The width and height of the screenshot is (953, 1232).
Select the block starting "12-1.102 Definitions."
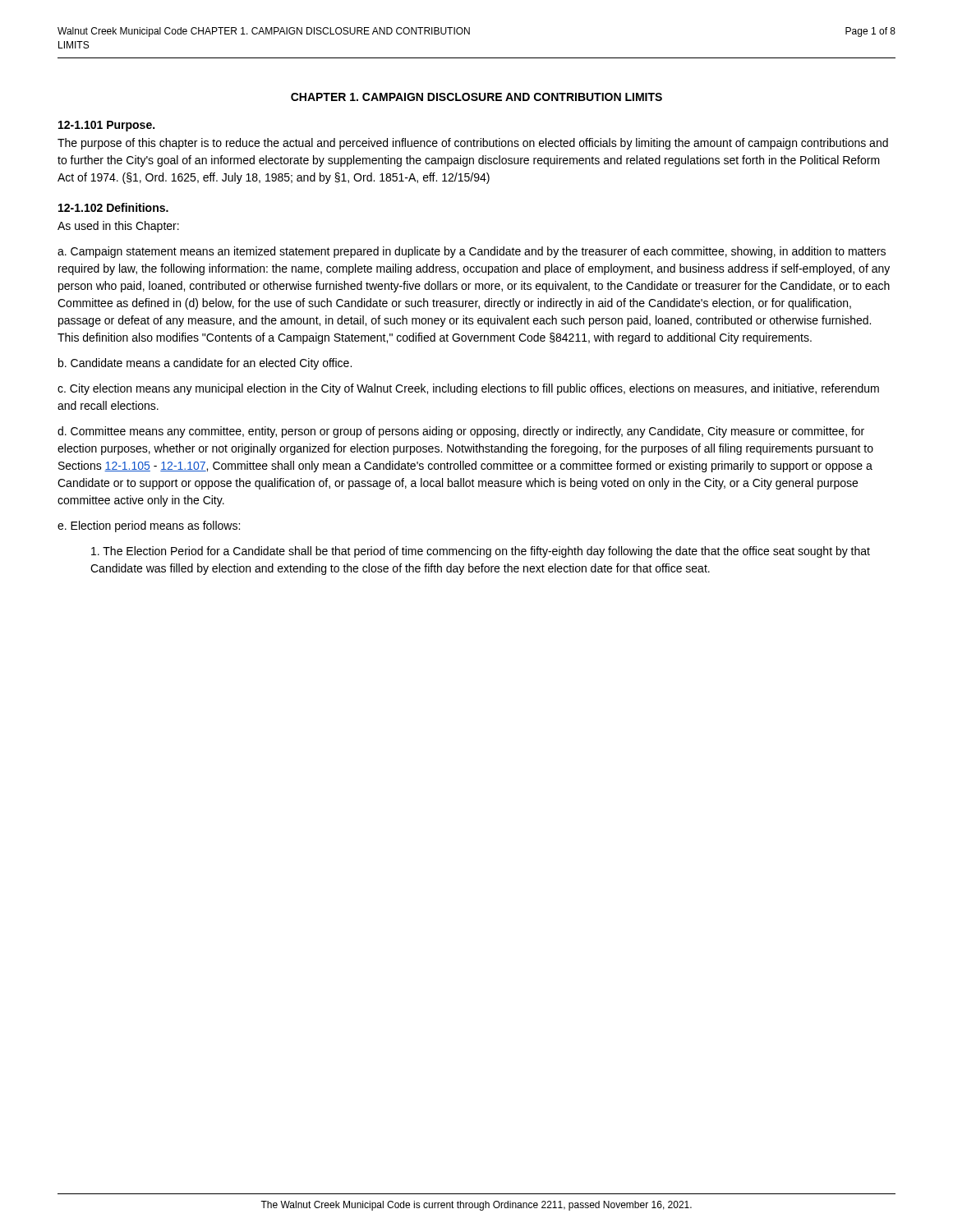point(113,208)
